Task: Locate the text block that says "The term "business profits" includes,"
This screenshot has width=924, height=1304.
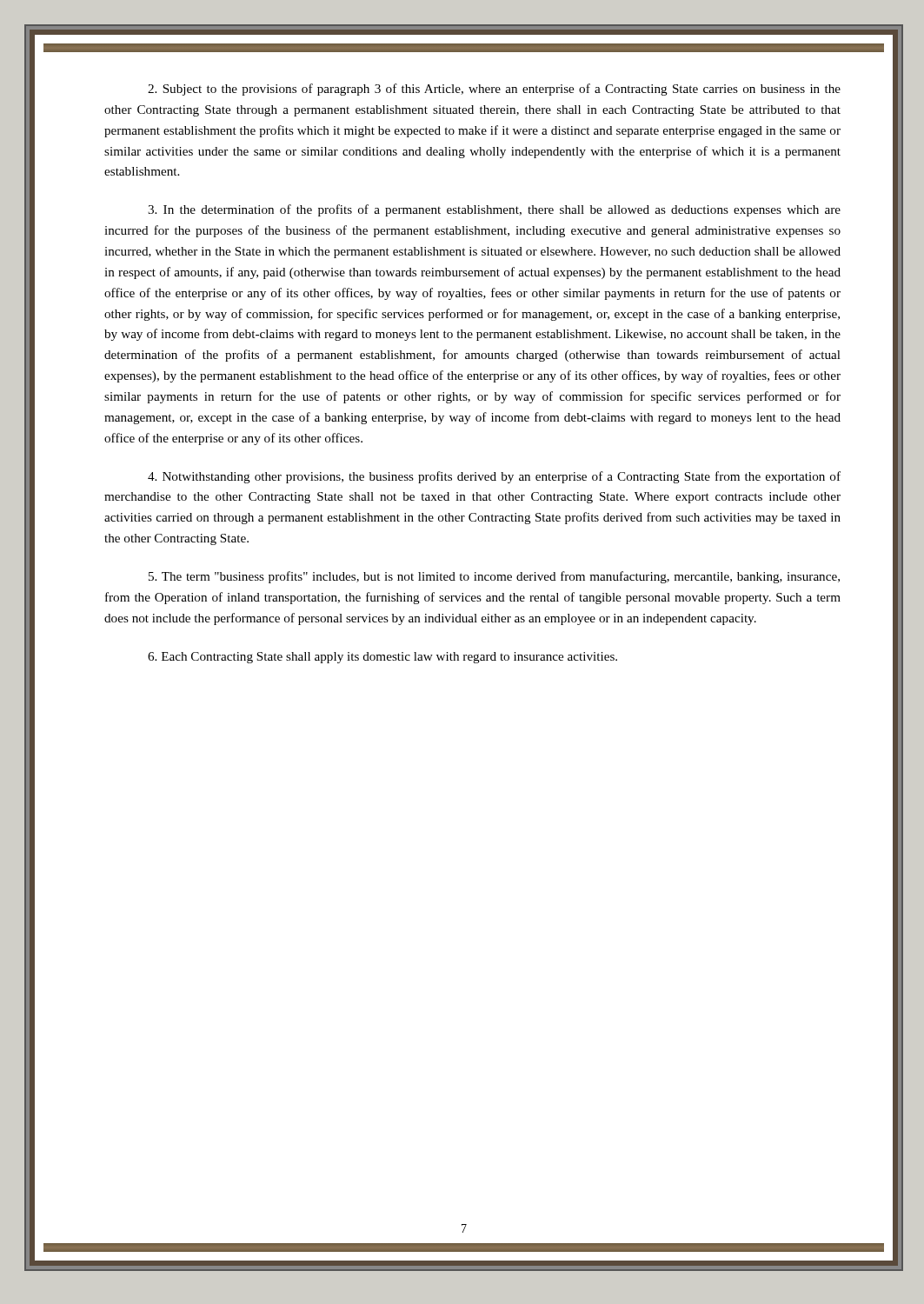Action: [472, 597]
